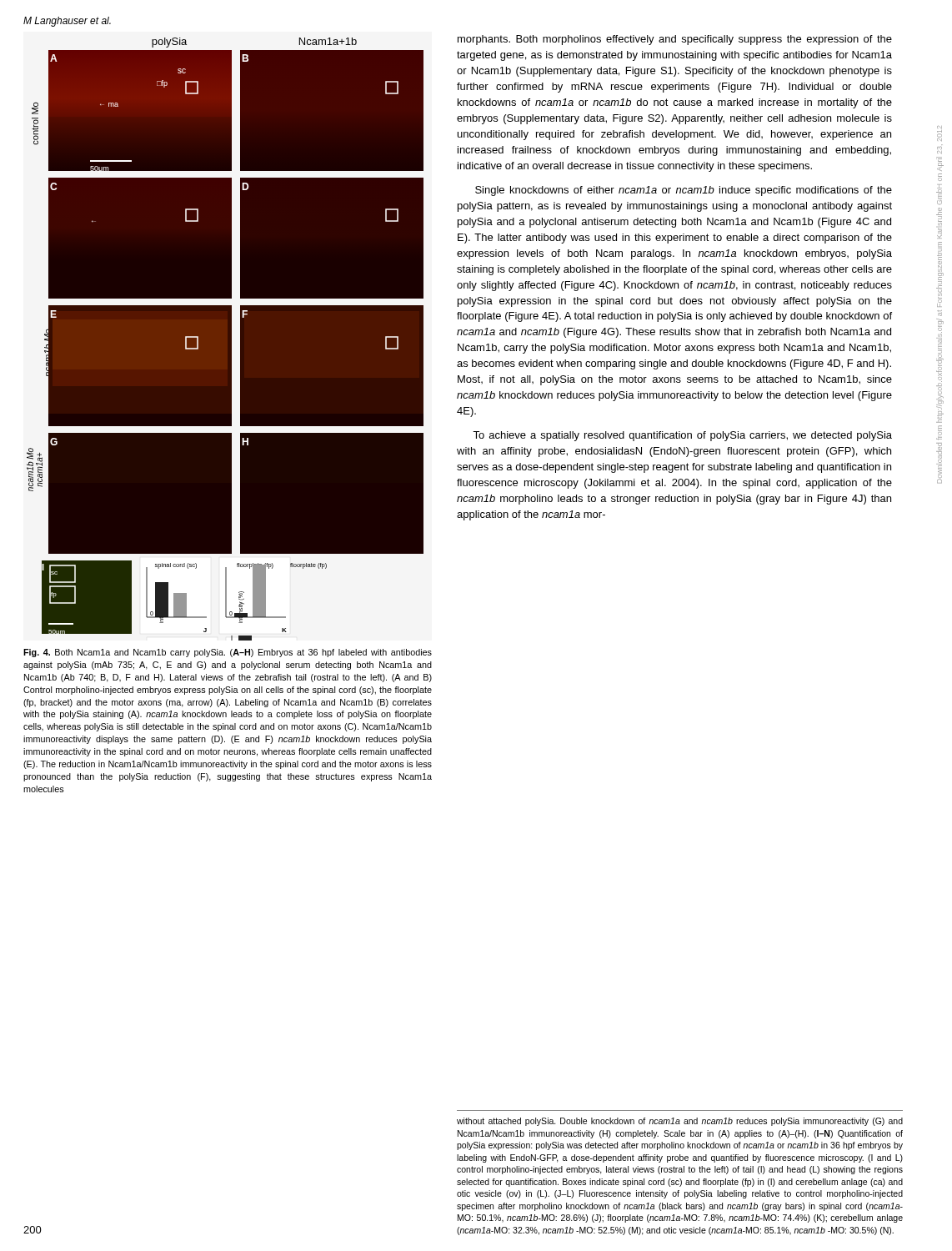Locate the block of text that opens with "To achieve a spatially"

click(x=674, y=475)
